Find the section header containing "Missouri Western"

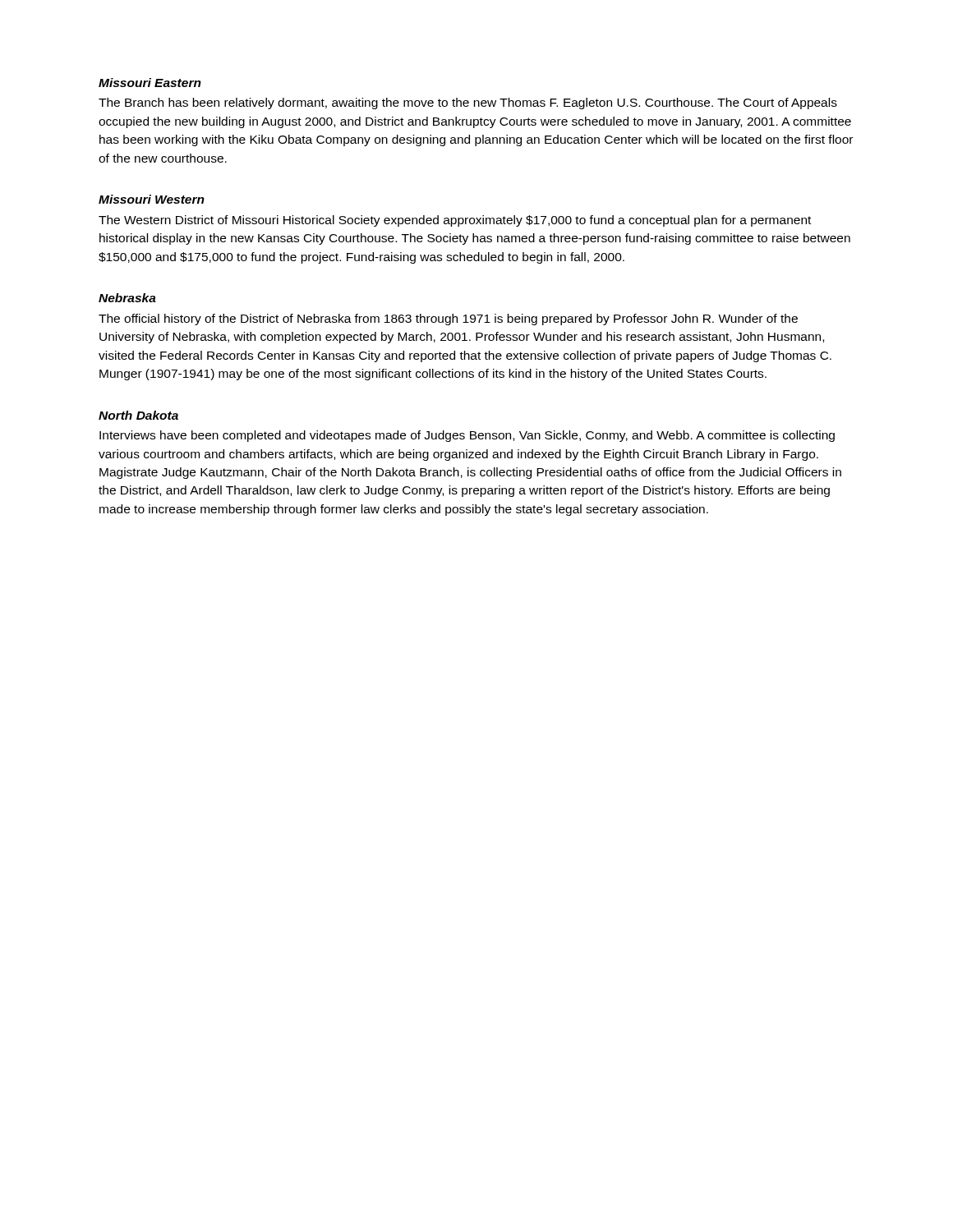click(x=152, y=199)
